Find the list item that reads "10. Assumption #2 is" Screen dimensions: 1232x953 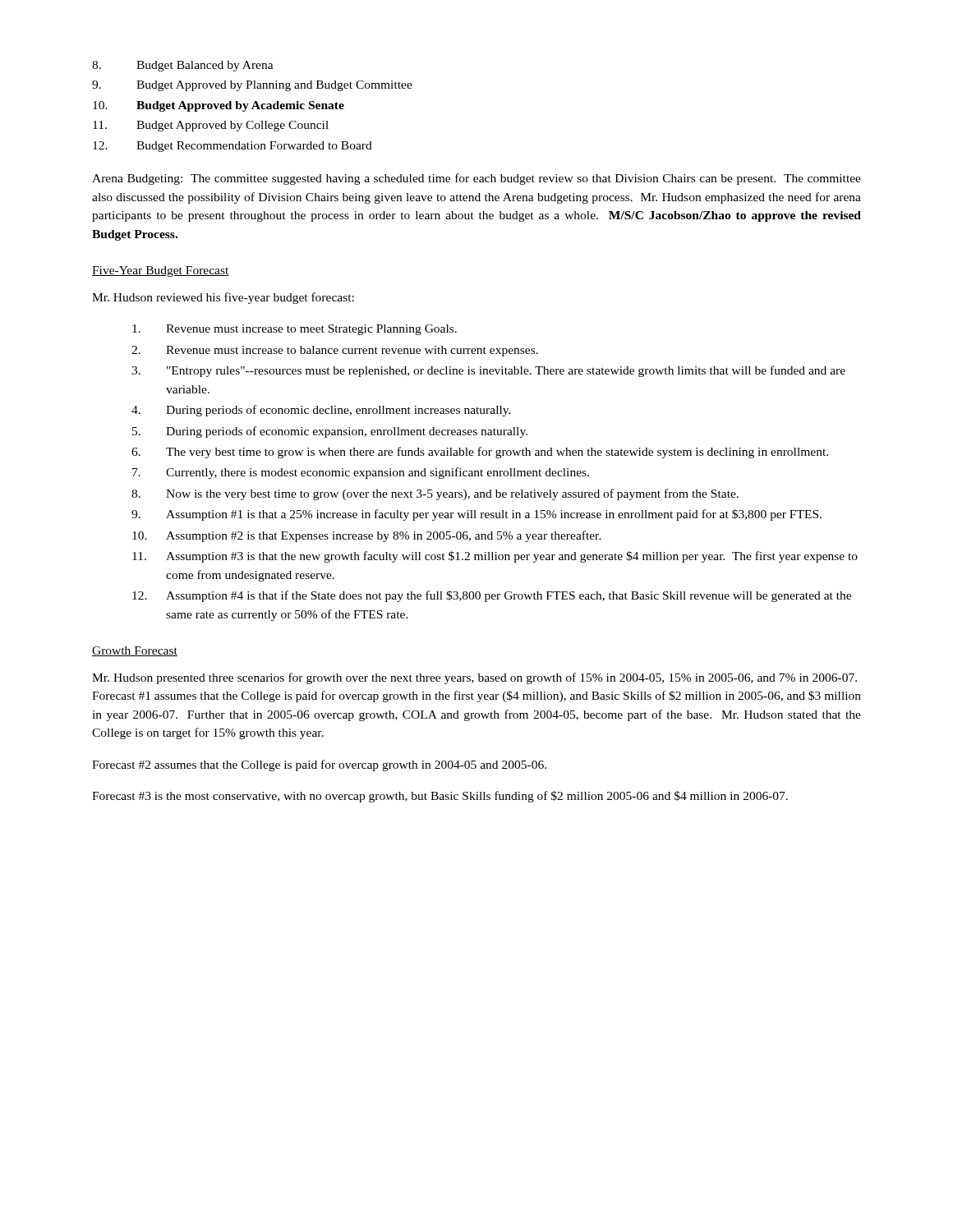(x=496, y=536)
